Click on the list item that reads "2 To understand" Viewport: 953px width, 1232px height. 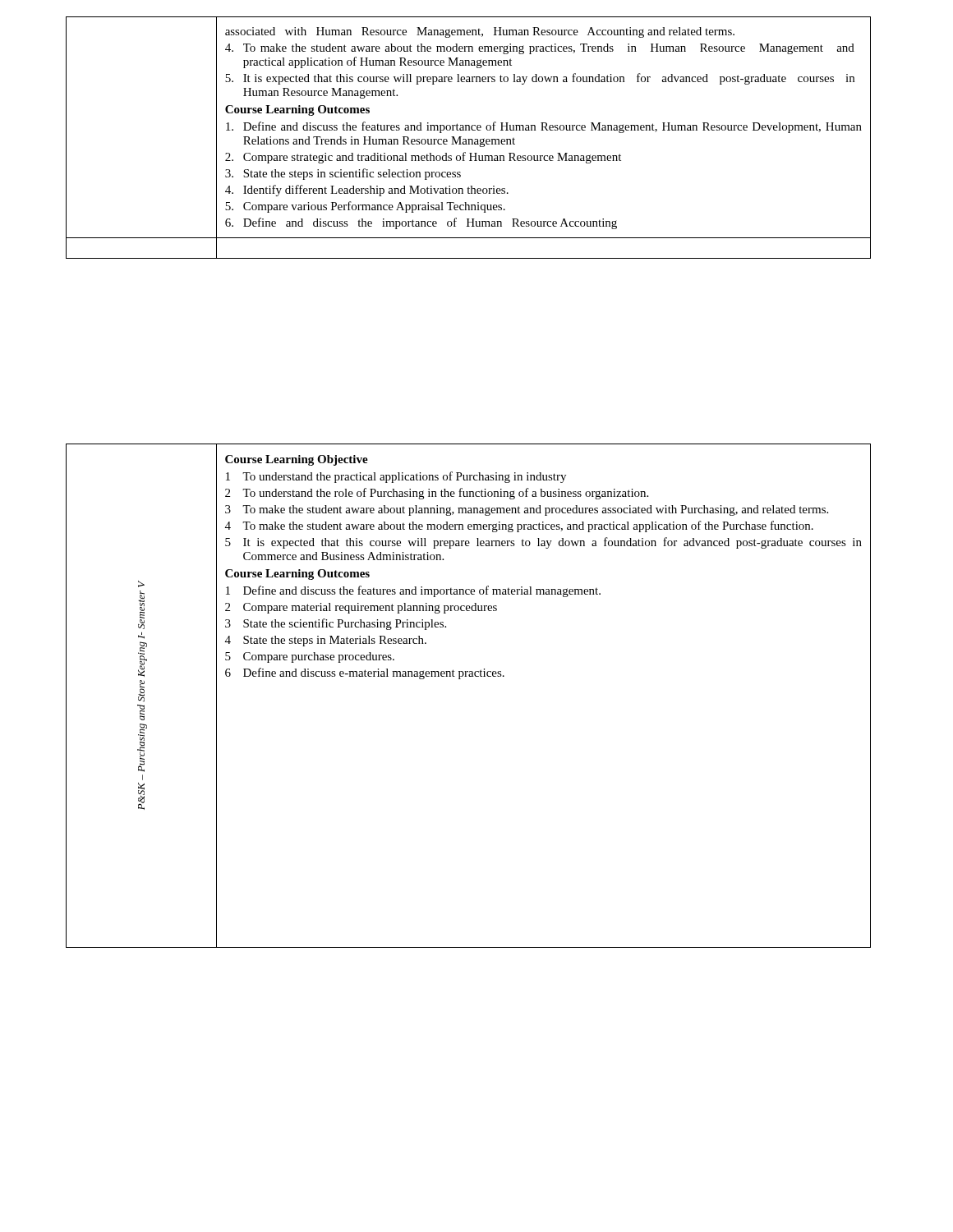(543, 493)
